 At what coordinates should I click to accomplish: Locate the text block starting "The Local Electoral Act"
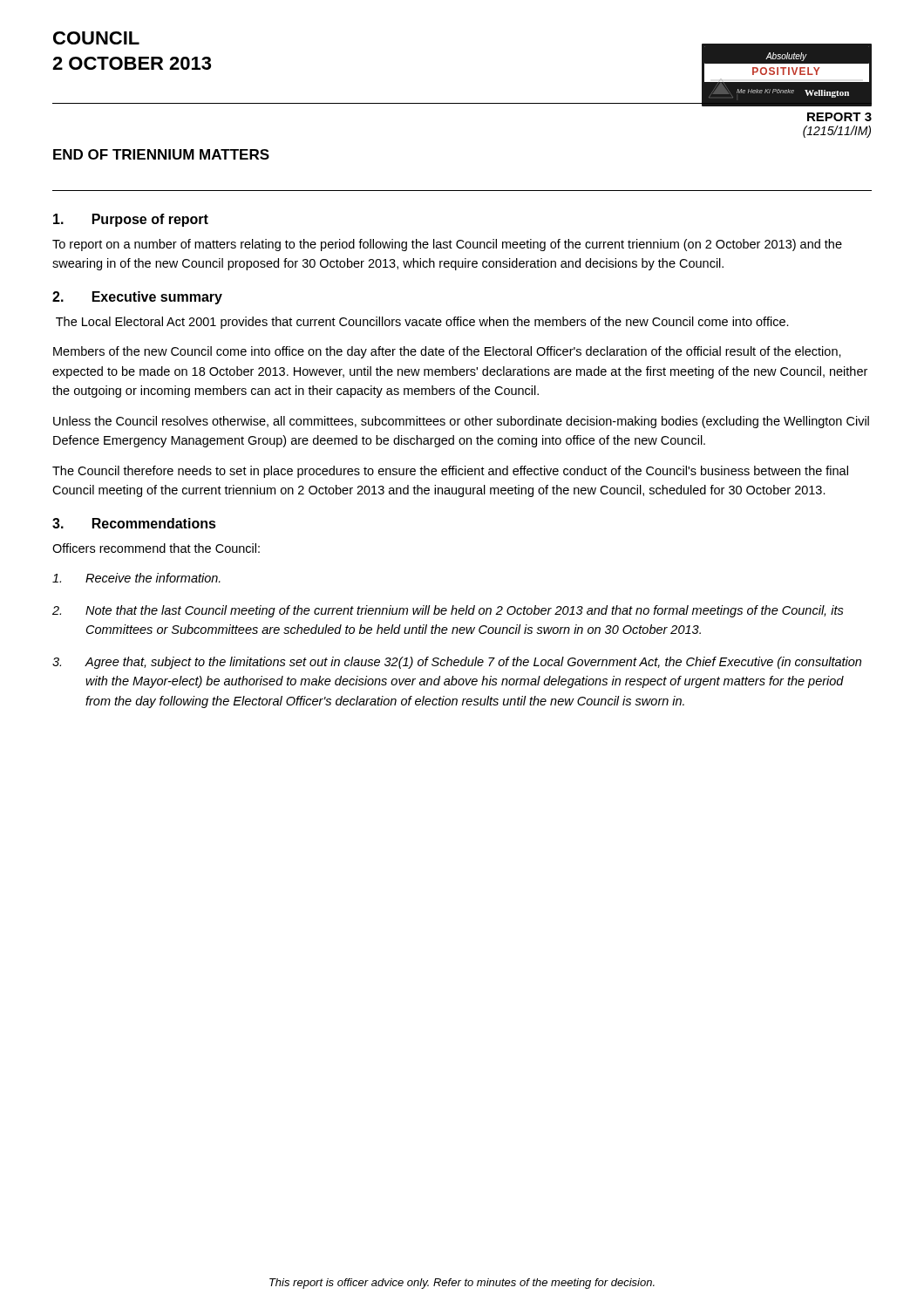point(421,322)
